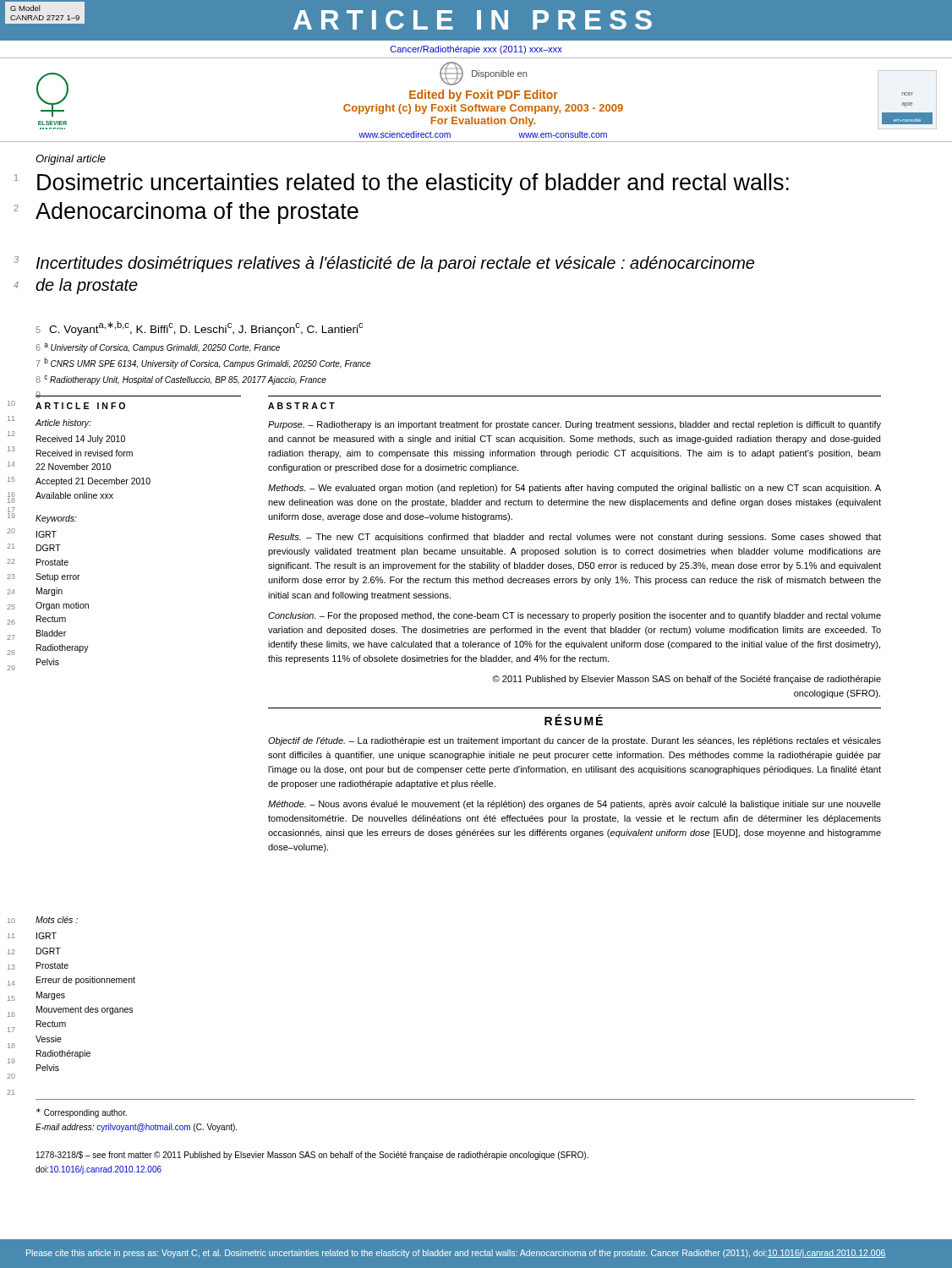
Task: Locate the region starting "Please cite this article in press as: Voyant"
Action: tap(455, 1253)
